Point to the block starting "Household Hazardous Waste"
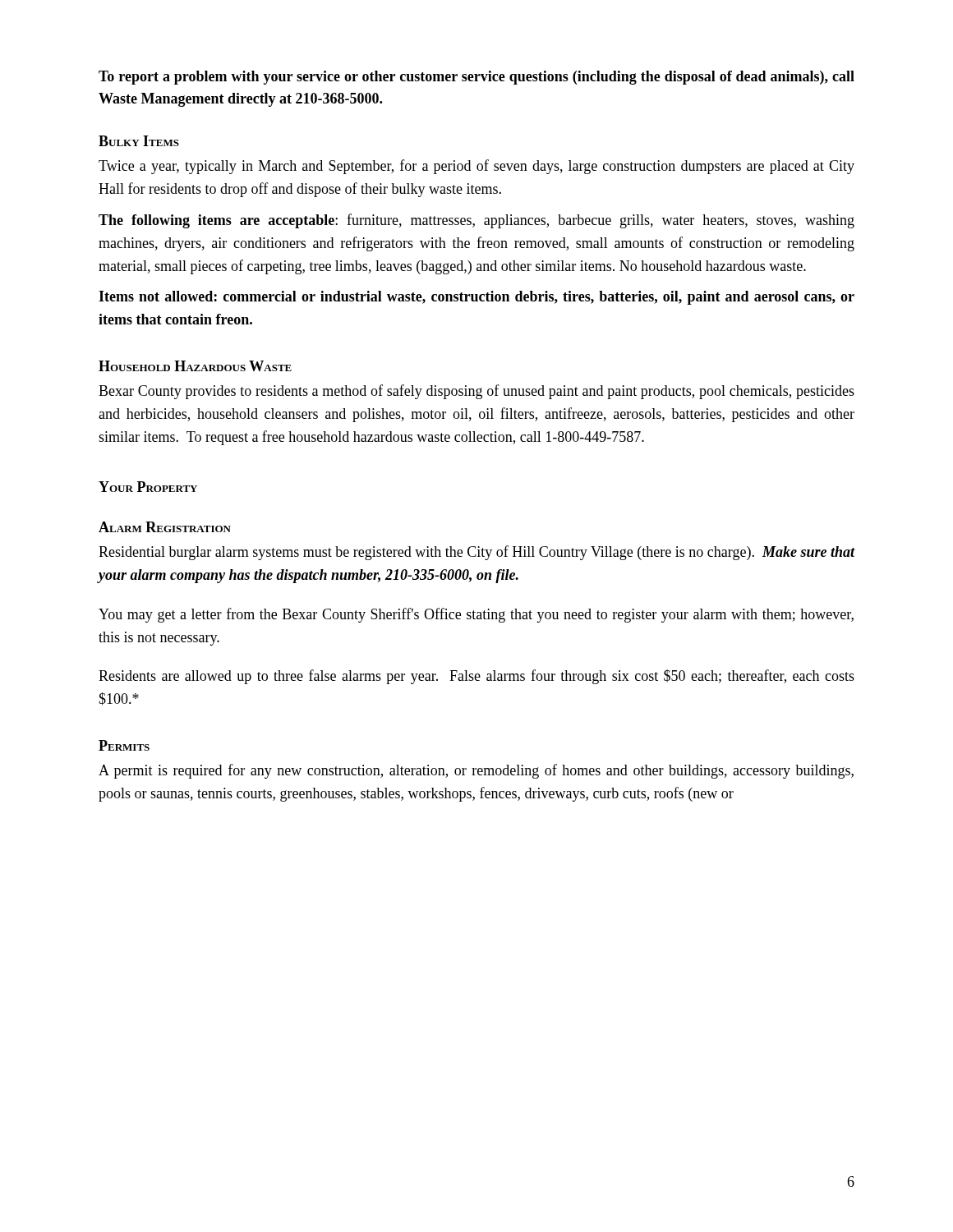Viewport: 953px width, 1232px height. click(x=195, y=367)
